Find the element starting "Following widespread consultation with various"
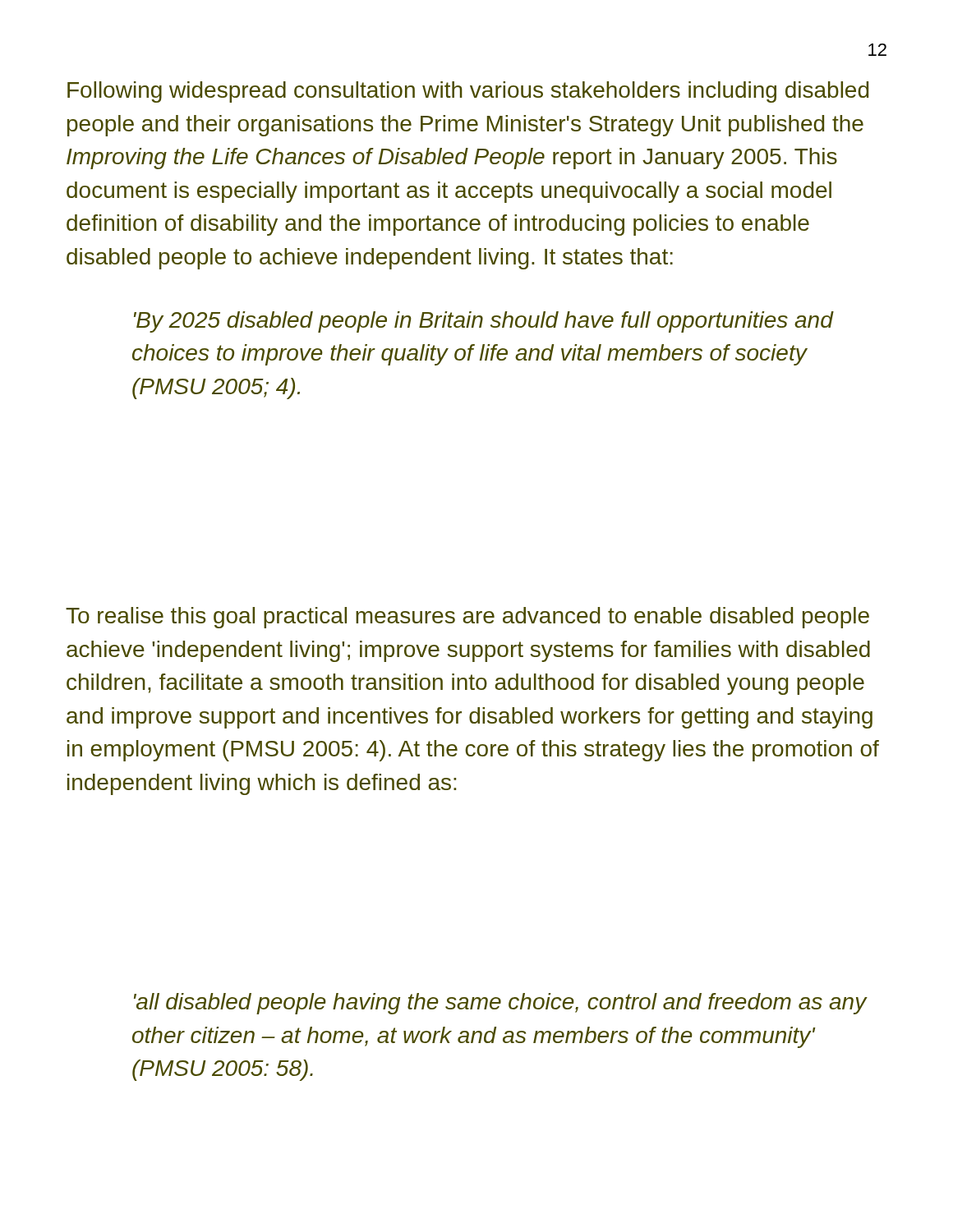The height and width of the screenshot is (1232, 953). click(x=468, y=240)
